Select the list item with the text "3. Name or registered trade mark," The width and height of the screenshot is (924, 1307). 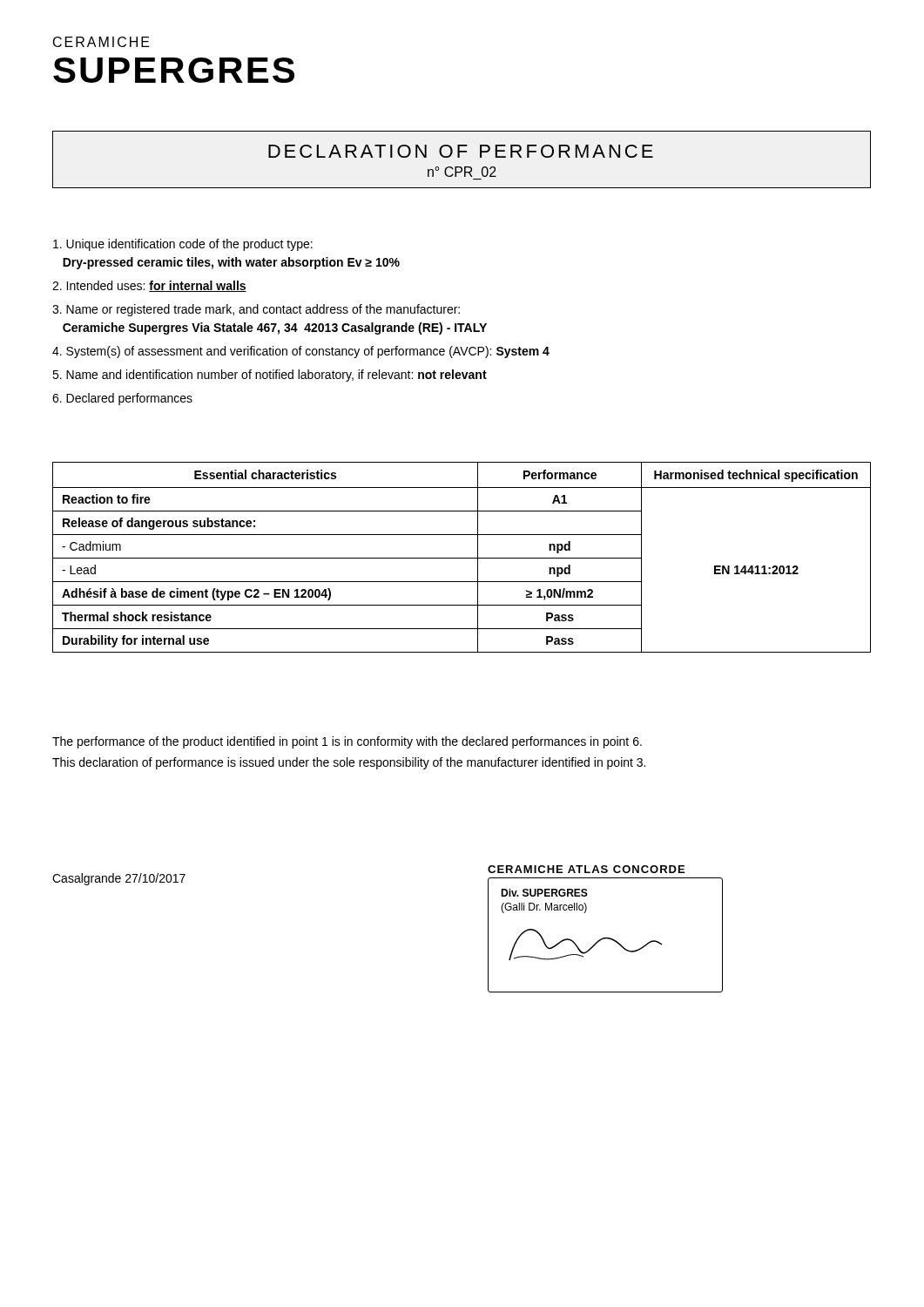pyautogui.click(x=270, y=318)
